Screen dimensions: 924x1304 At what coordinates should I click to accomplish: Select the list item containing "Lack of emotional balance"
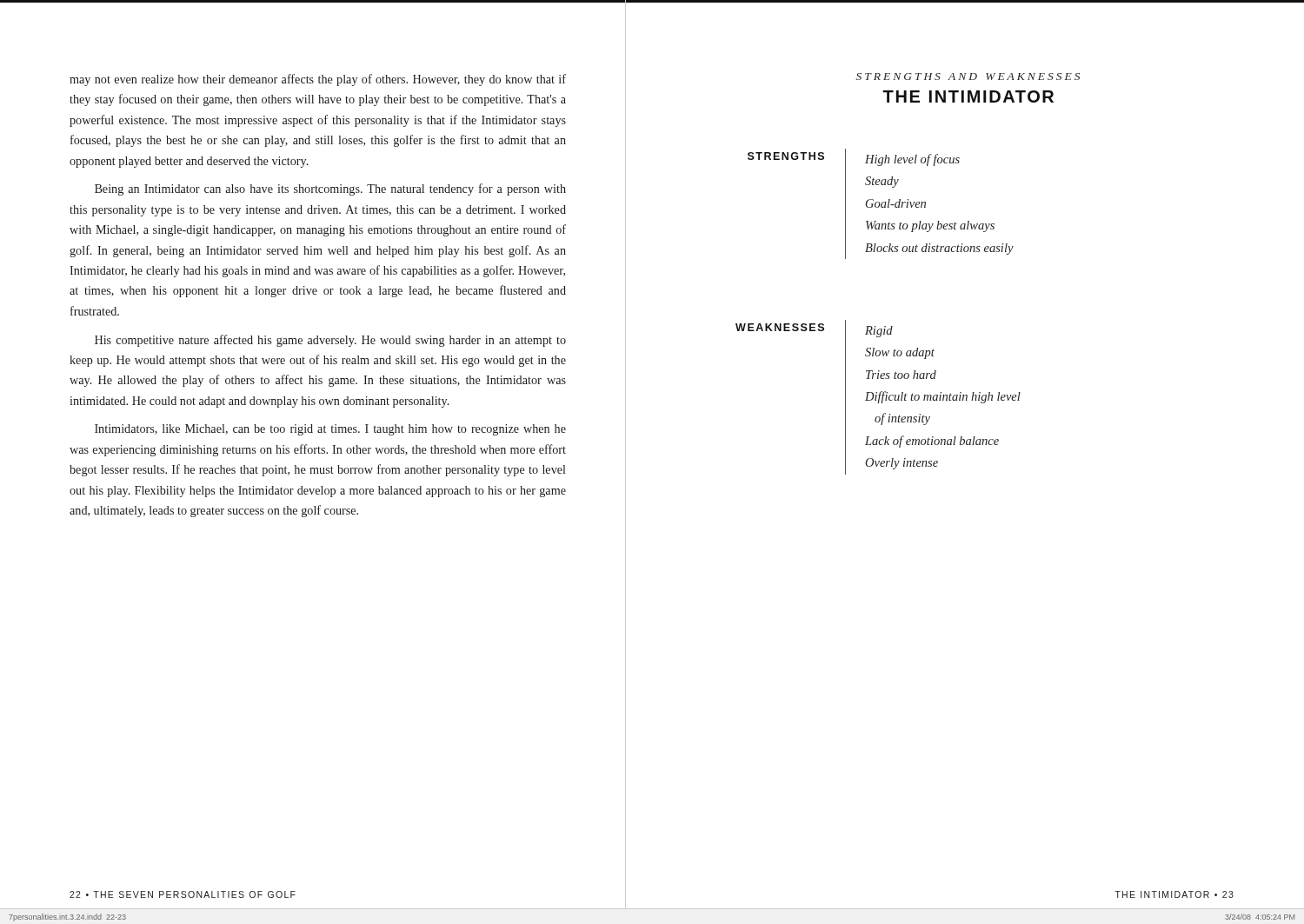click(x=932, y=440)
